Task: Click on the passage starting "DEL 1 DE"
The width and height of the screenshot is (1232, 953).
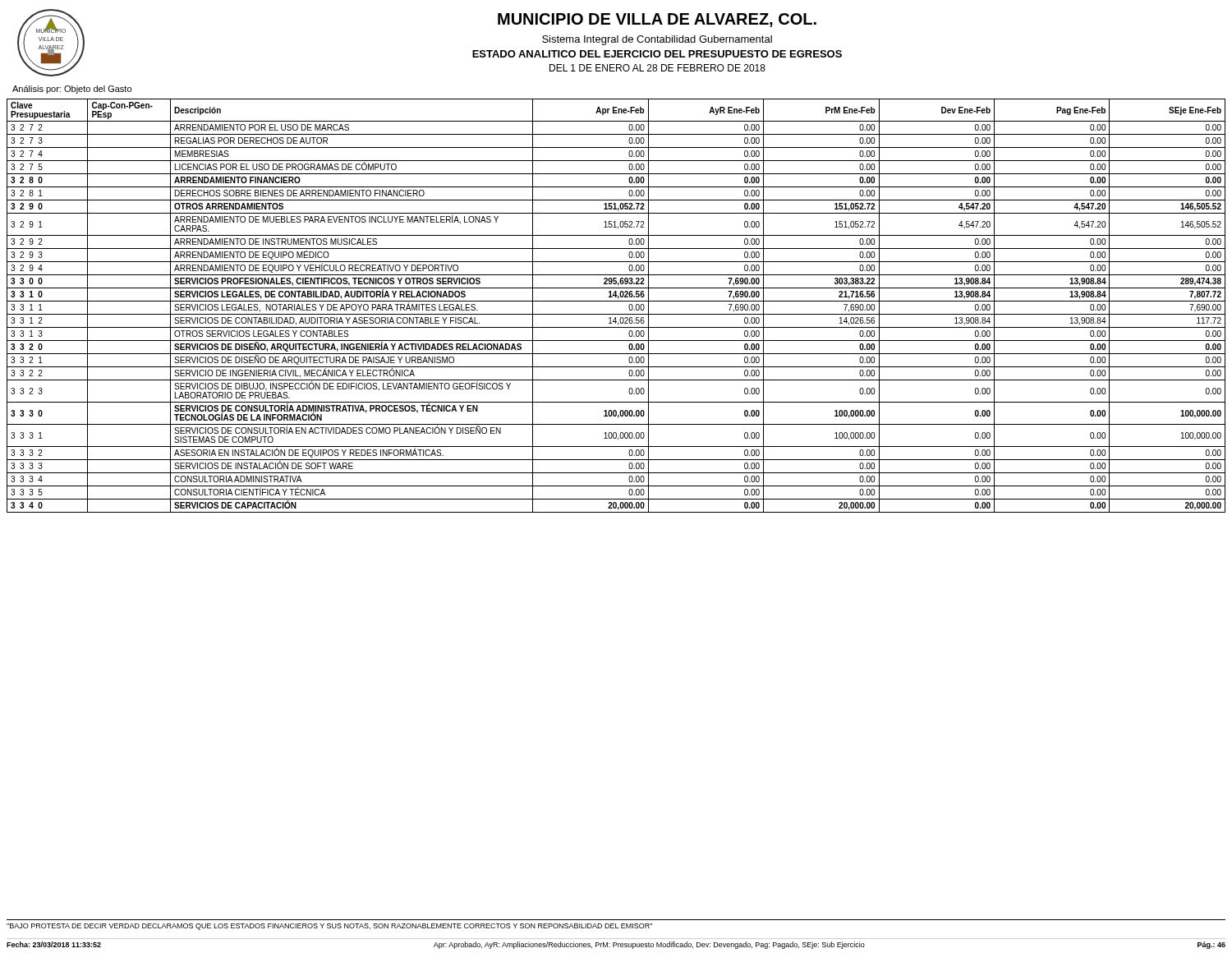Action: click(x=657, y=68)
